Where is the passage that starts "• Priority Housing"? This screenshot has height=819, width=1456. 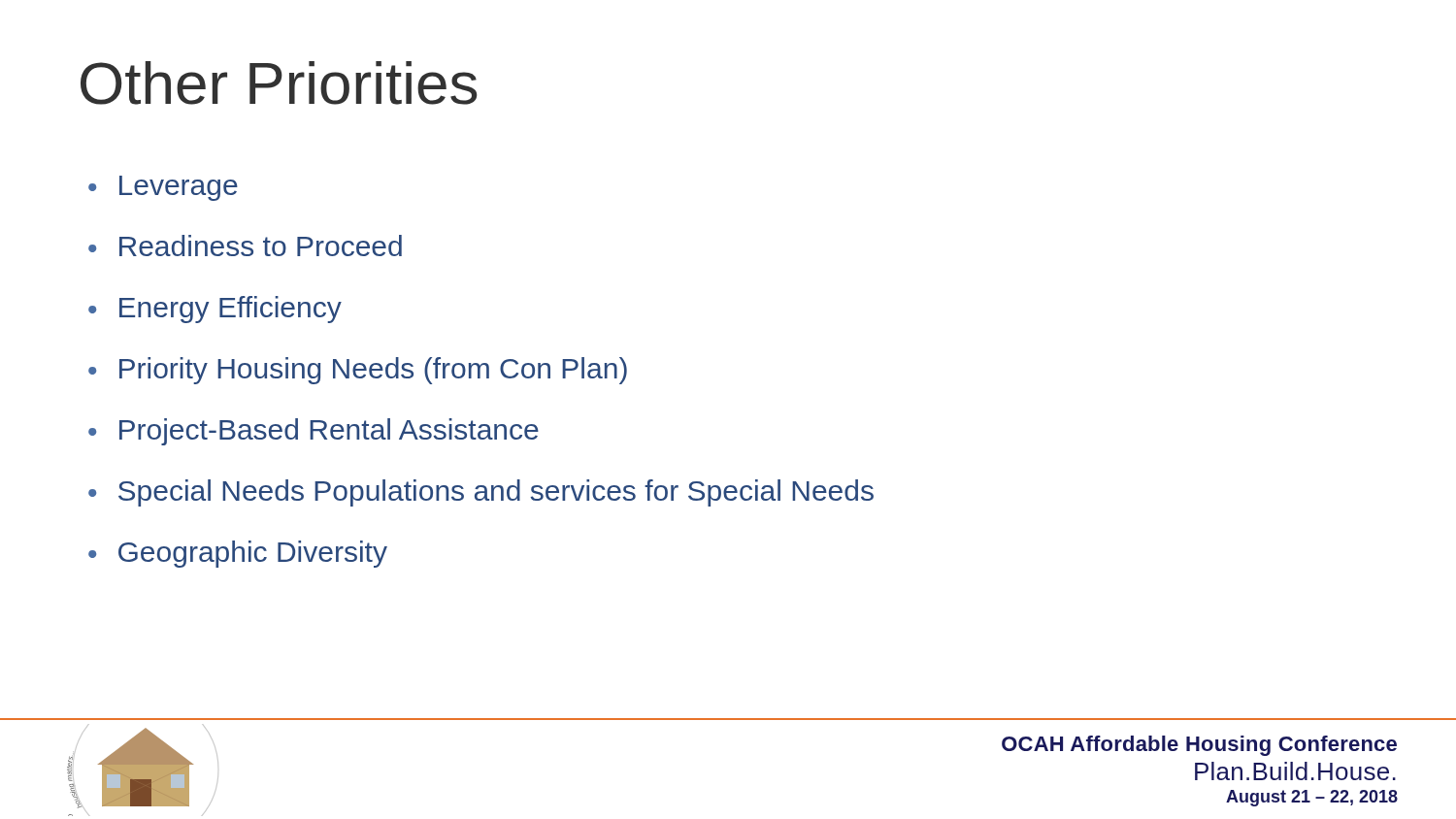(x=358, y=370)
